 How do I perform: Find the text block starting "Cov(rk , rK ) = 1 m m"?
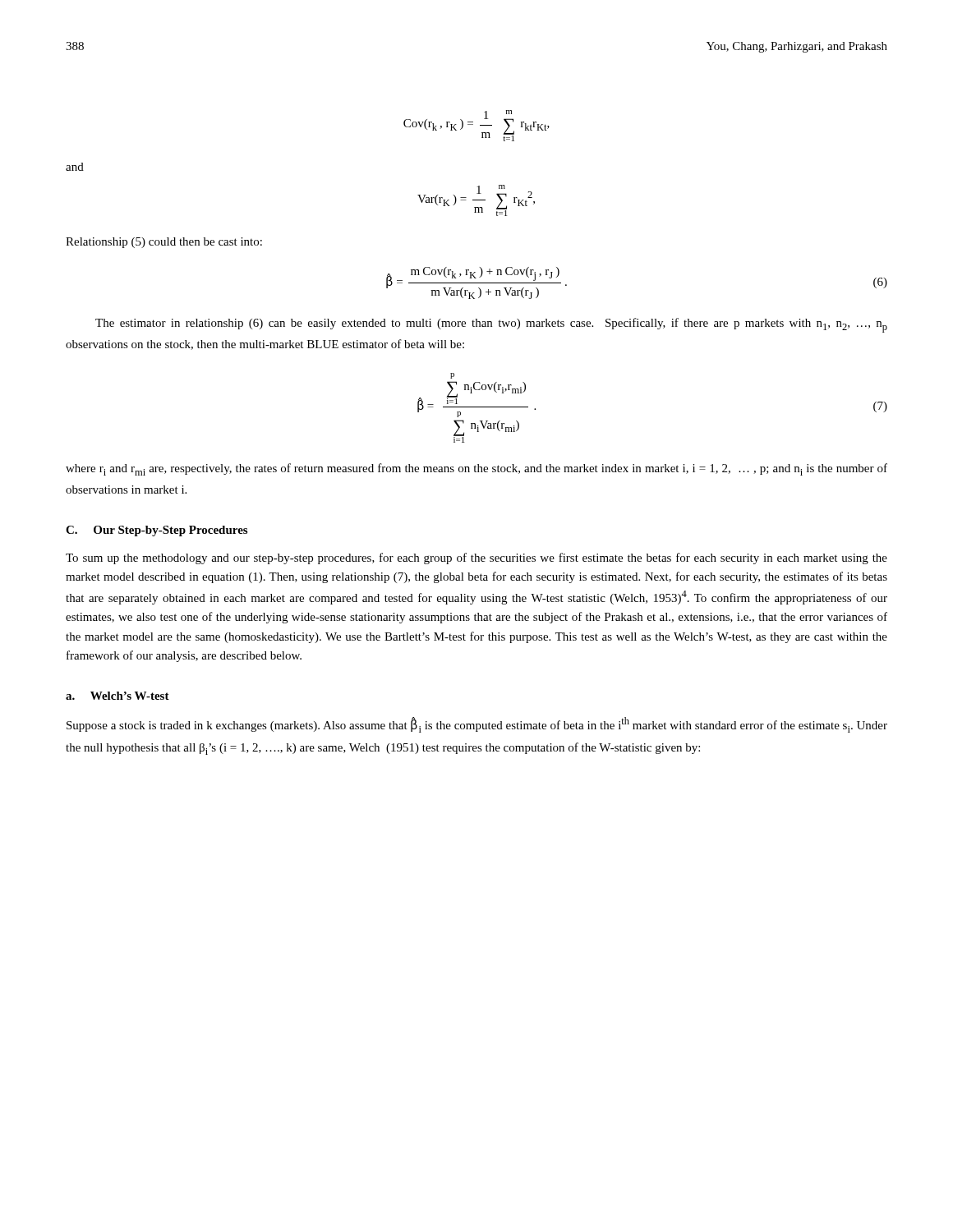pos(476,125)
